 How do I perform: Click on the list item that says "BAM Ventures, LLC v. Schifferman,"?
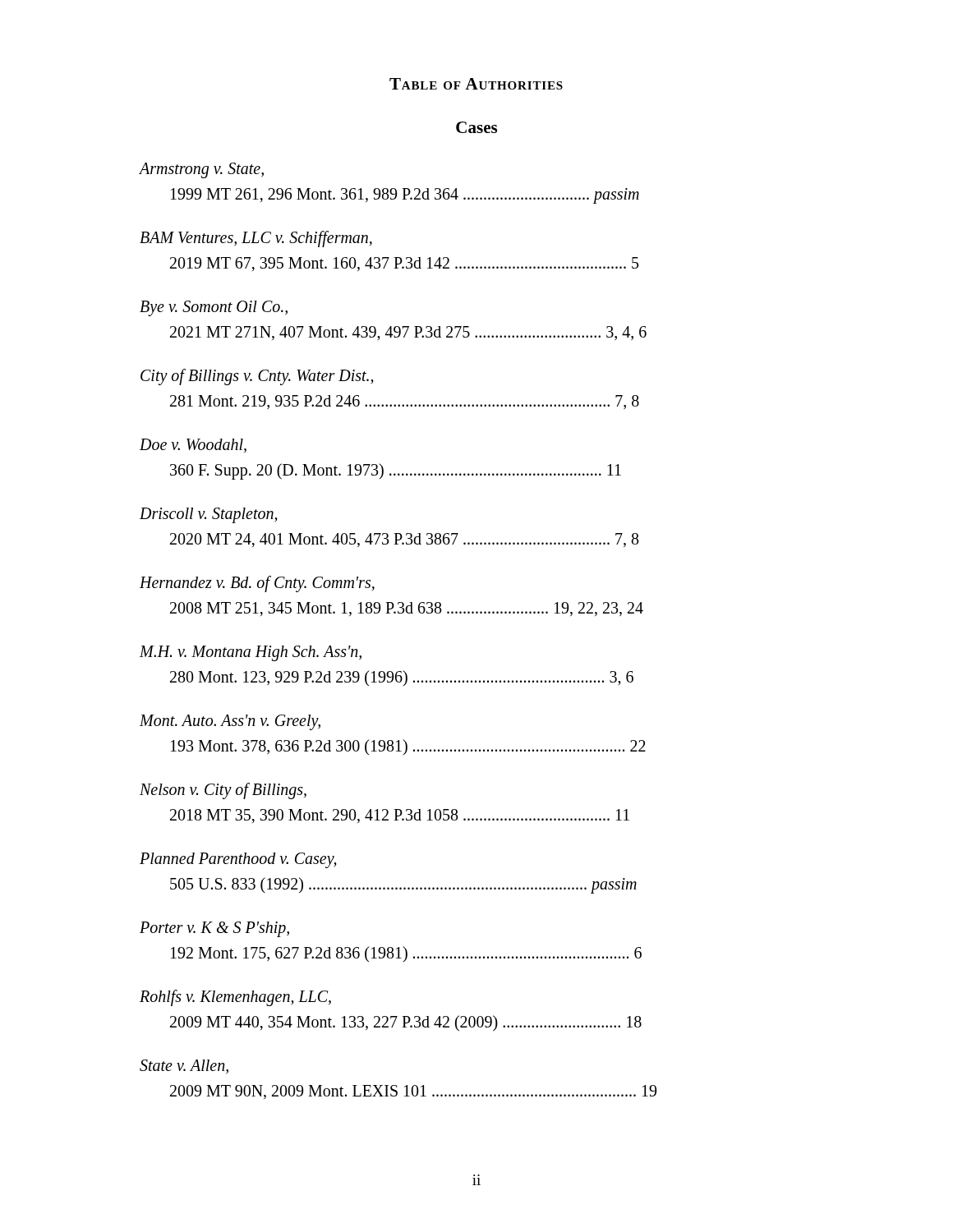[x=256, y=239]
